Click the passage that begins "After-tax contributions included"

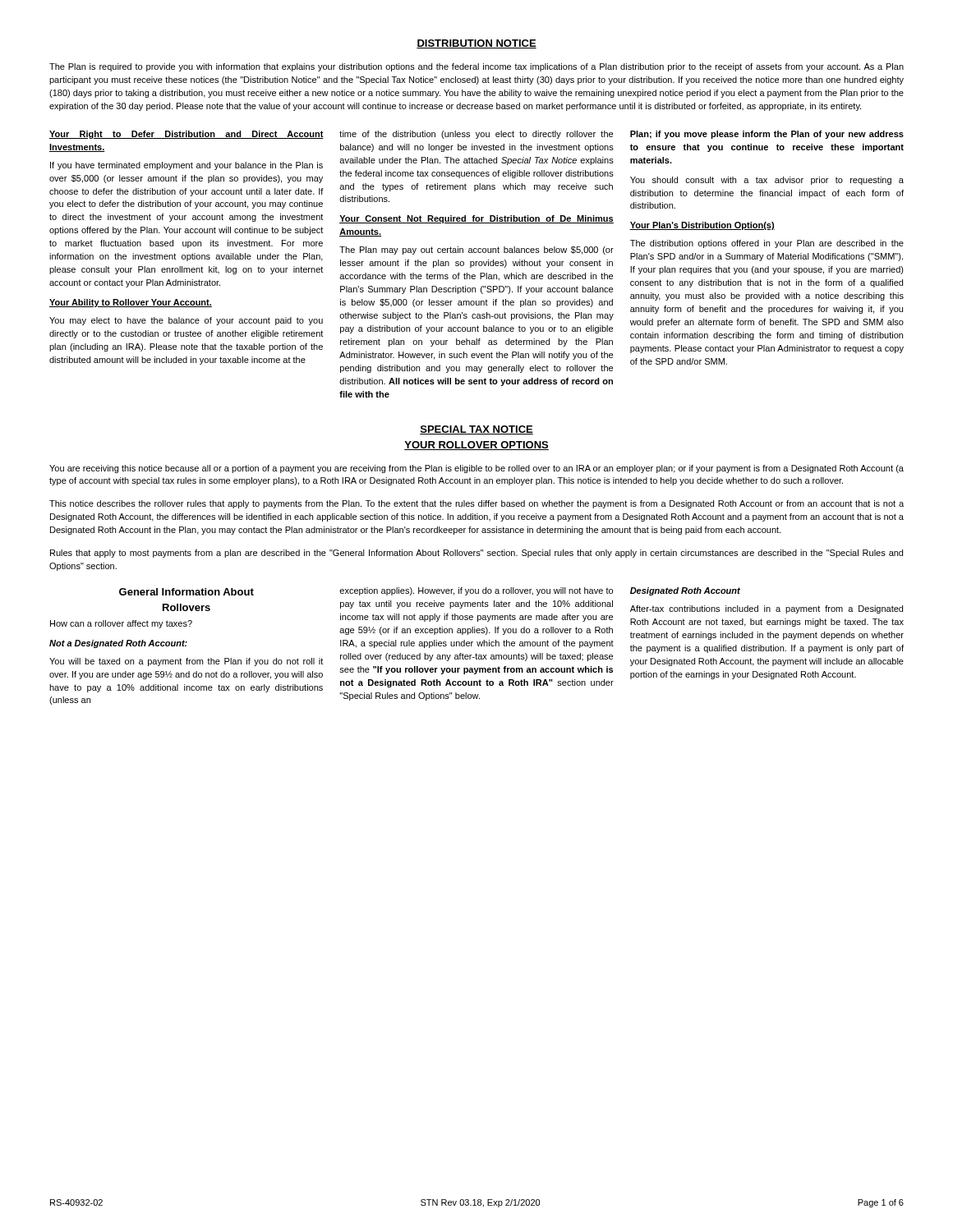tap(767, 642)
